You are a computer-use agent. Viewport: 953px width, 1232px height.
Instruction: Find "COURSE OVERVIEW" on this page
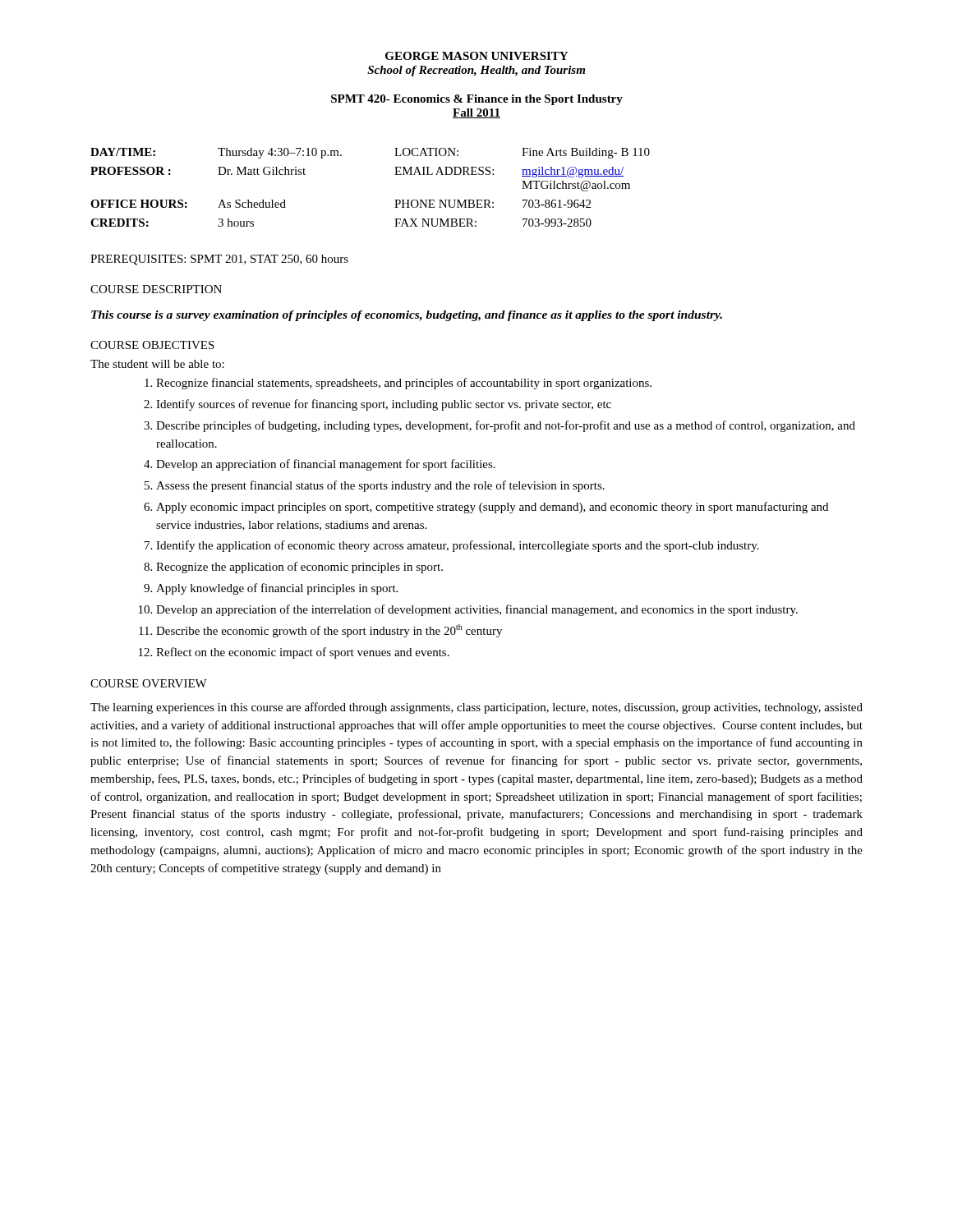[x=149, y=683]
